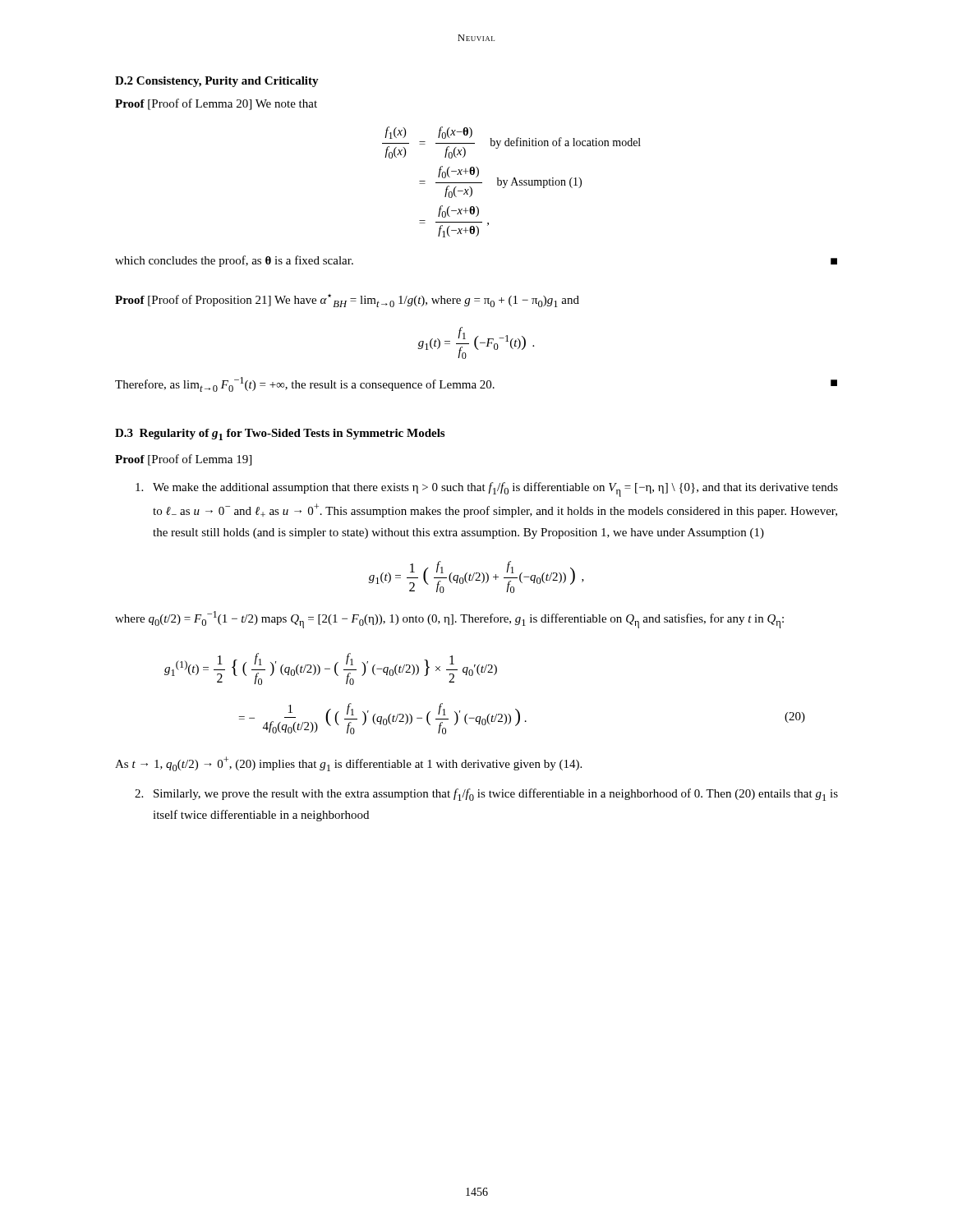The height and width of the screenshot is (1232, 953).
Task: Point to the block beginning "As t → 1, q0(t/2) → 0+, (20)"
Action: [x=349, y=764]
